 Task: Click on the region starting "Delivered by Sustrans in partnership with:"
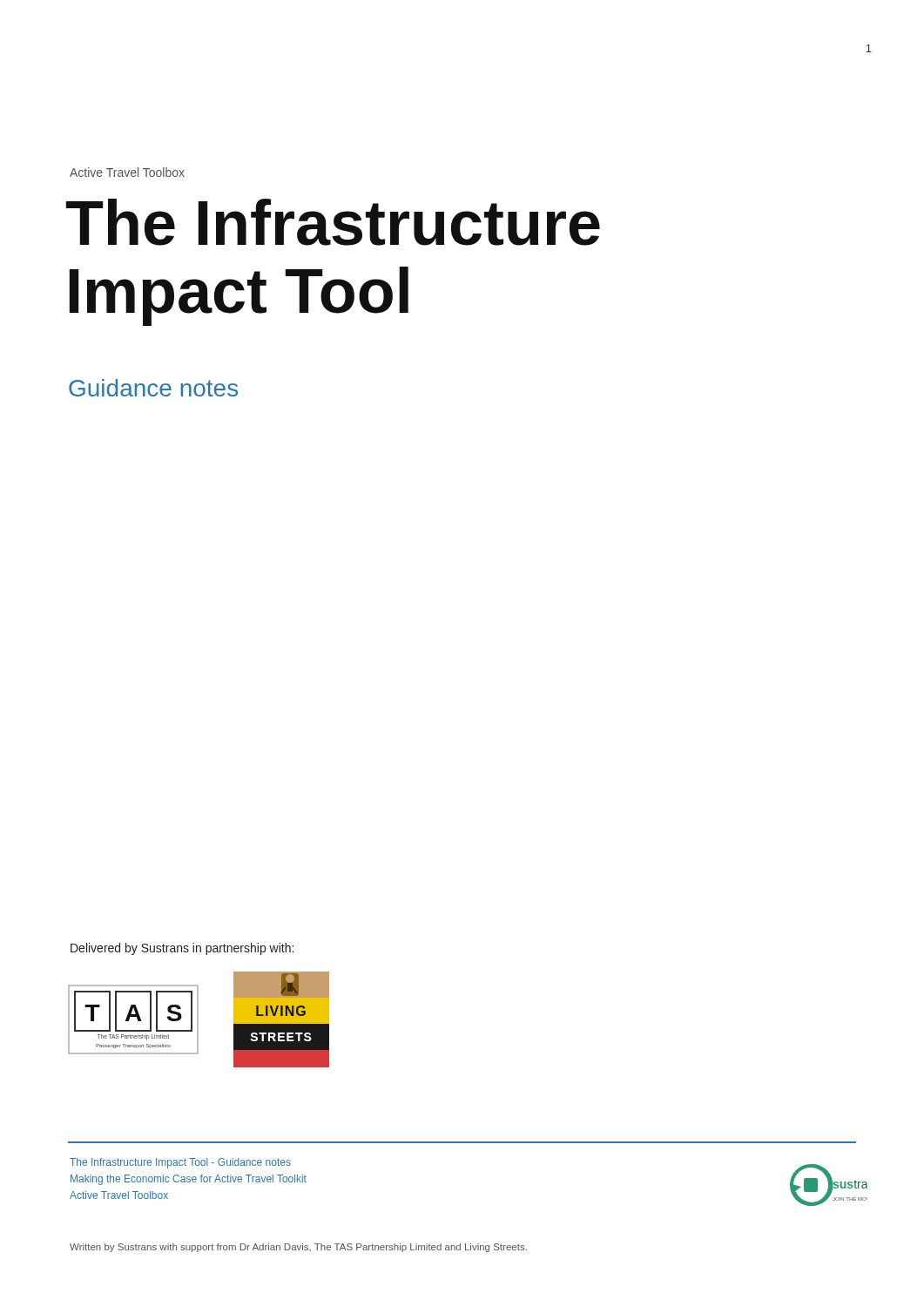click(x=182, y=948)
